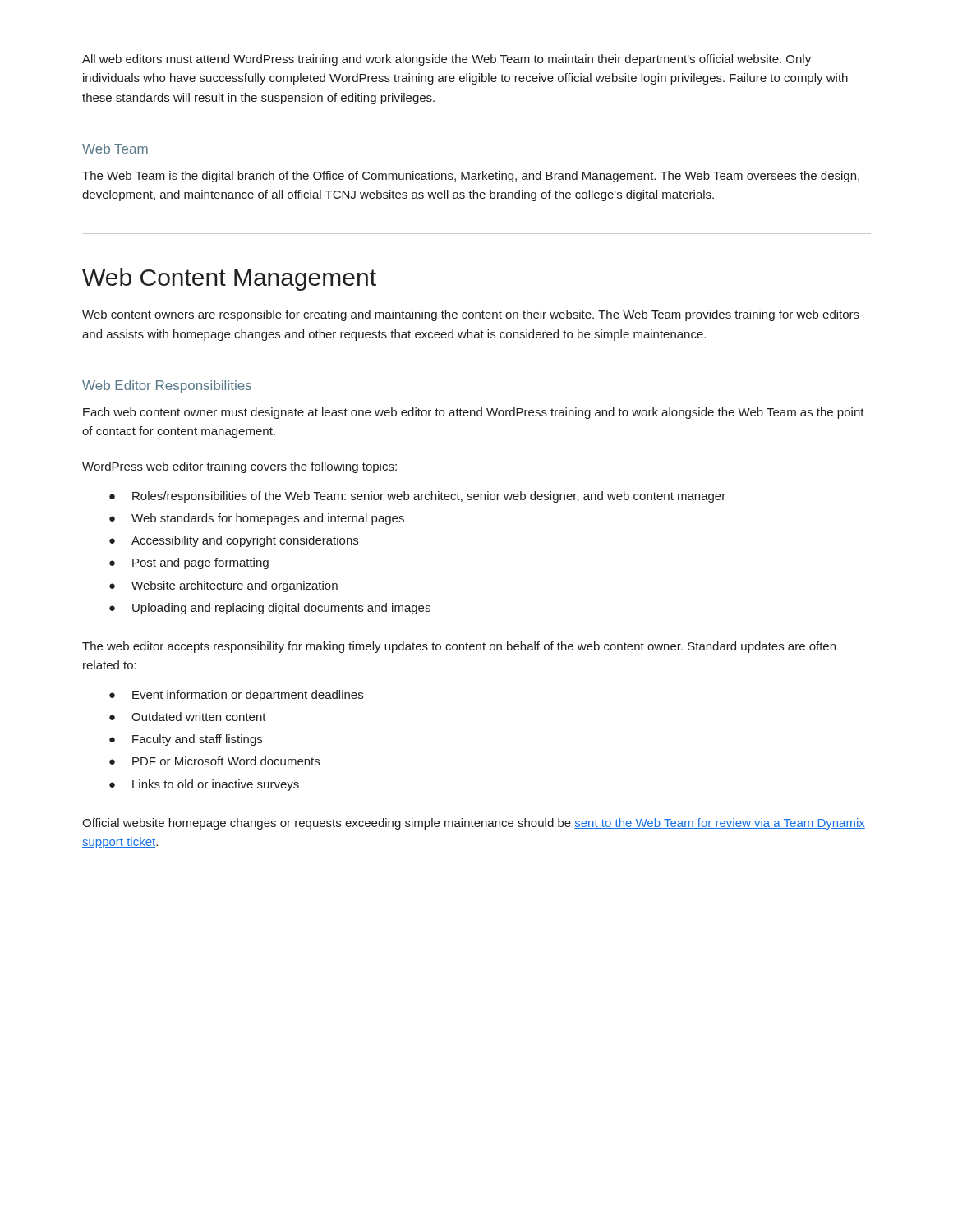
Task: Locate the text "Web Editor Responsibilities"
Action: 167,385
